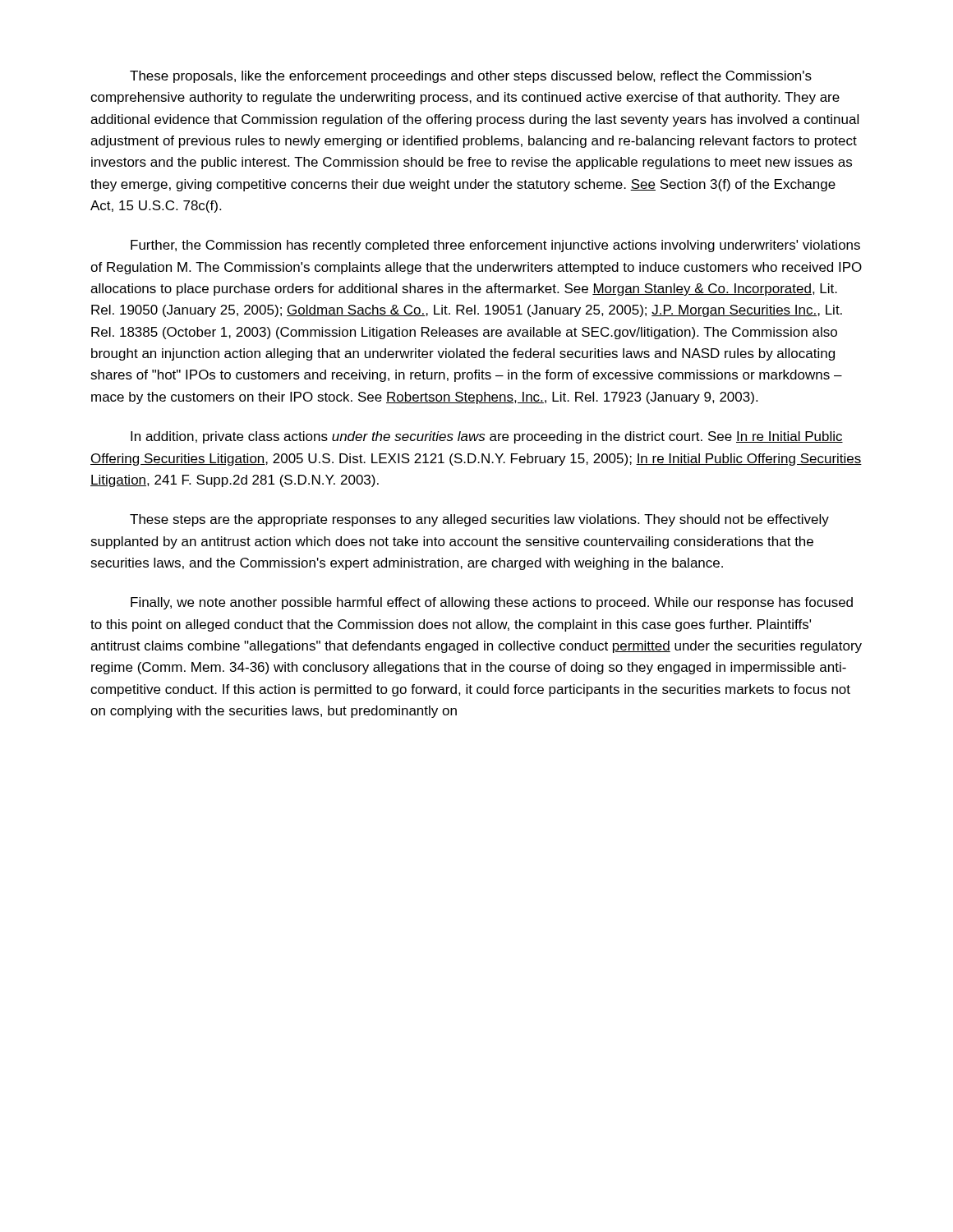Click on the text block starting "Finally, we note another"
Viewport: 953px width, 1232px height.
coord(476,657)
